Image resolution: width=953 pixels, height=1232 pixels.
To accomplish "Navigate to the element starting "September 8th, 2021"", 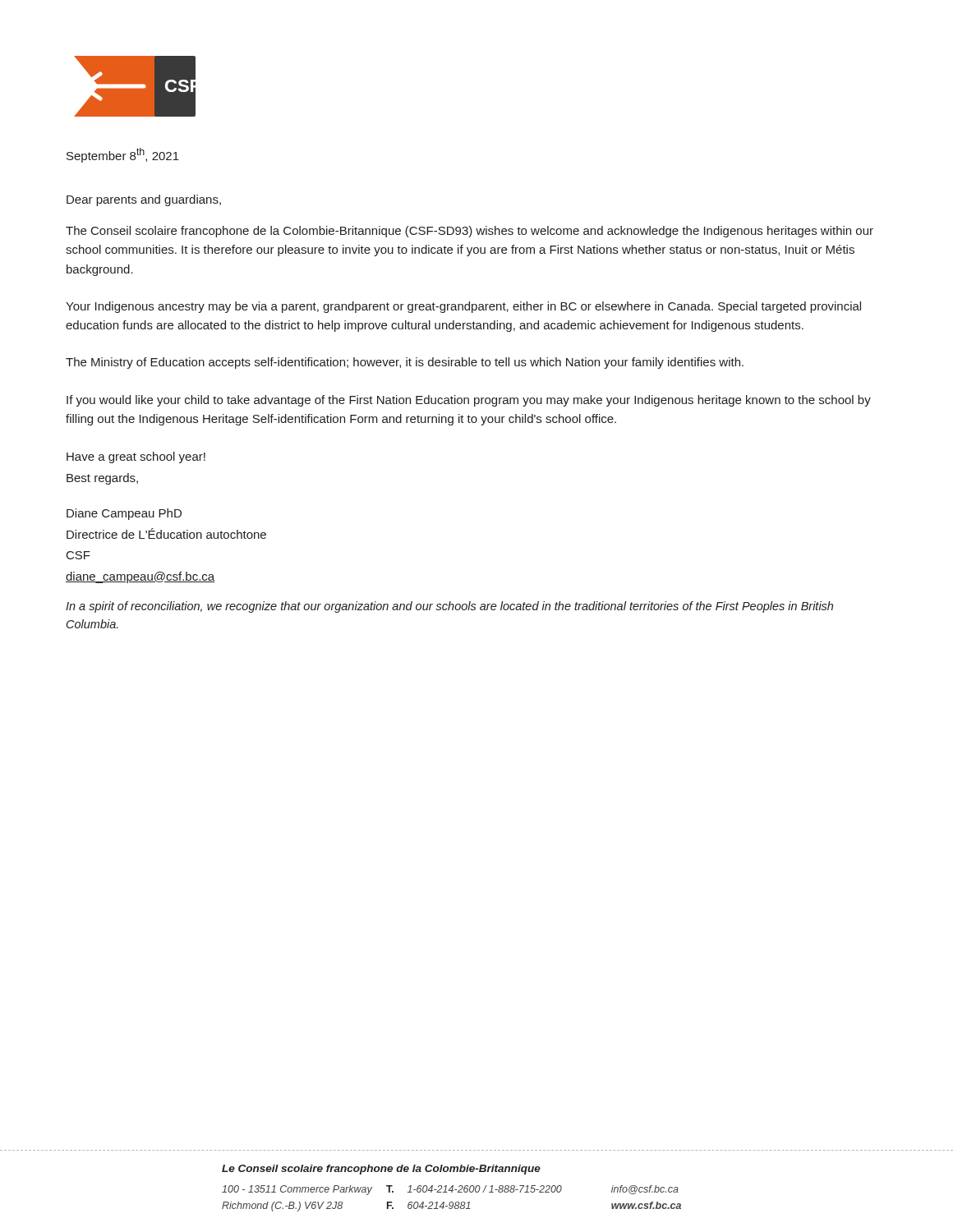I will click(122, 154).
